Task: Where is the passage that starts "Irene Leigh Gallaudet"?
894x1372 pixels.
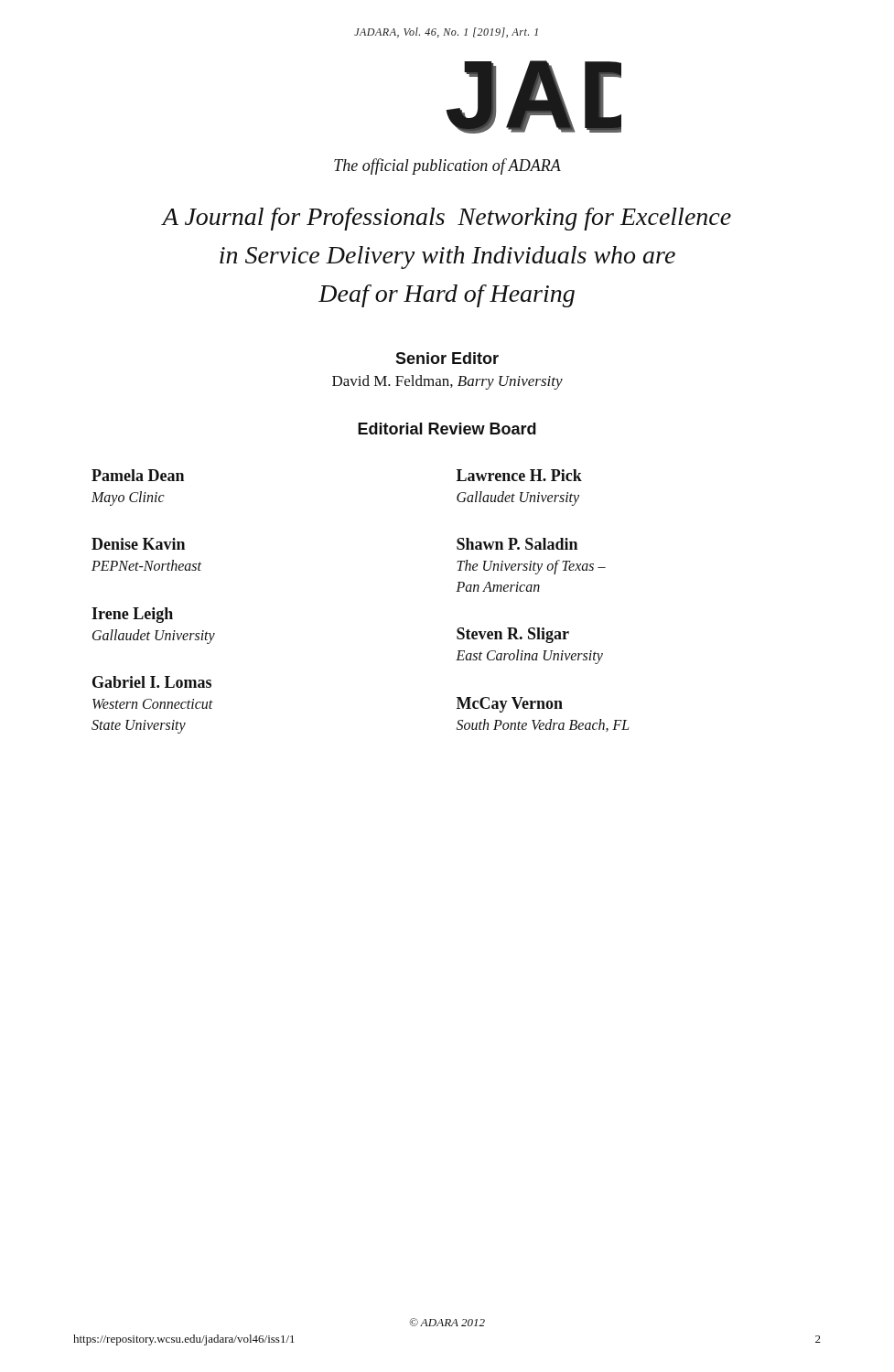Action: 132,615
